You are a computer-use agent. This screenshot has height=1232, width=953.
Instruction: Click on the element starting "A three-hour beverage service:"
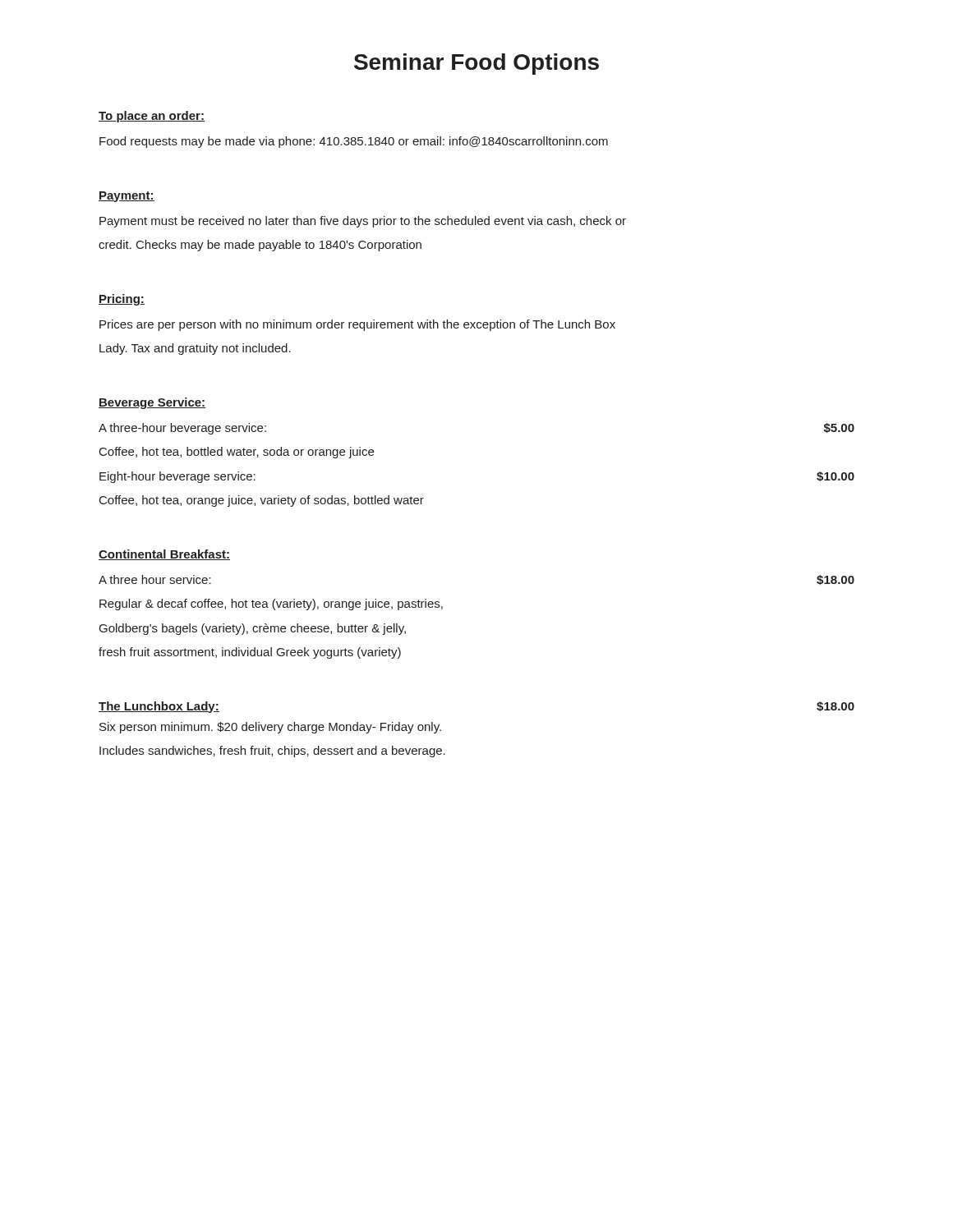coord(183,428)
